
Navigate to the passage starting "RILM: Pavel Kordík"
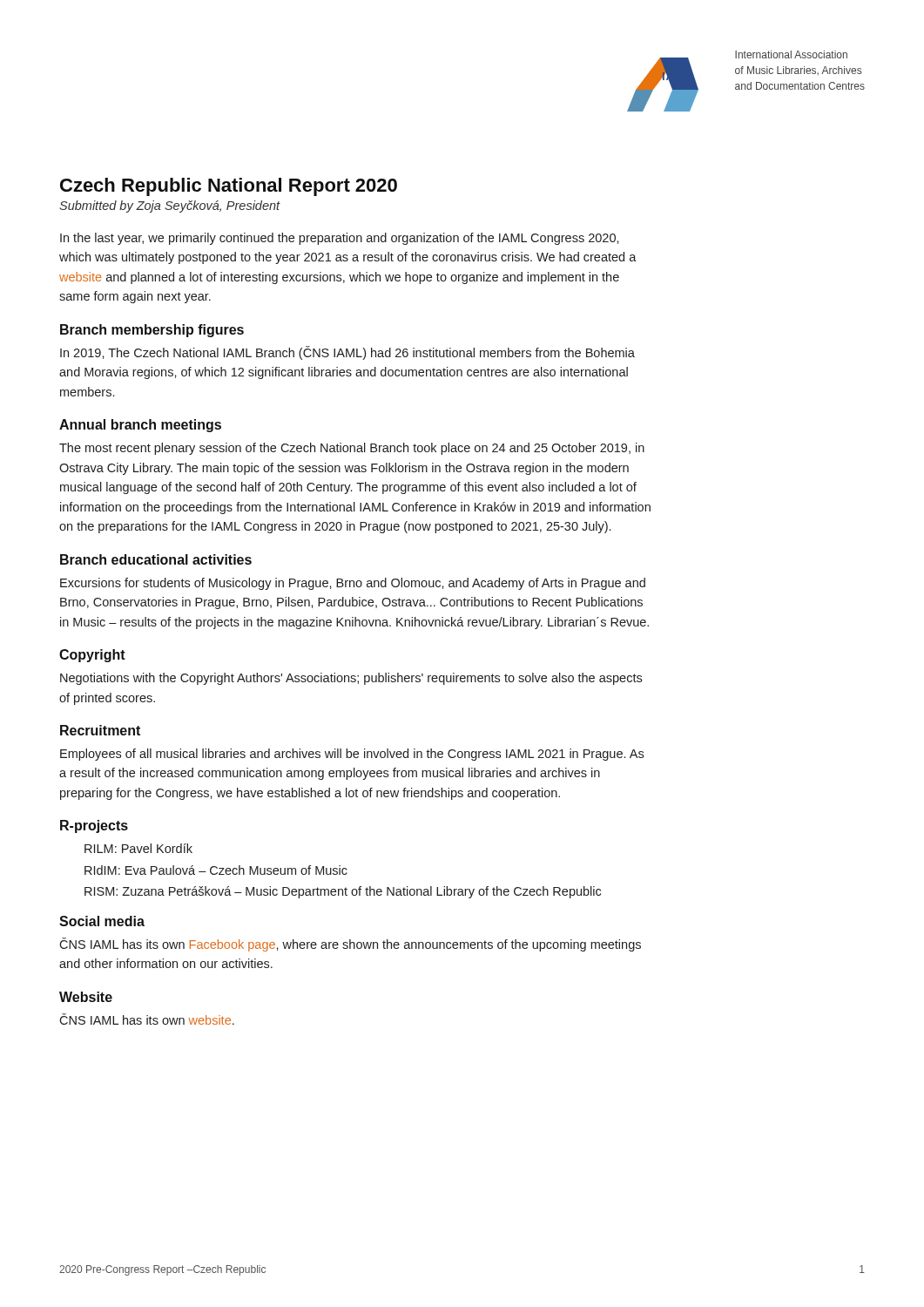tap(138, 848)
